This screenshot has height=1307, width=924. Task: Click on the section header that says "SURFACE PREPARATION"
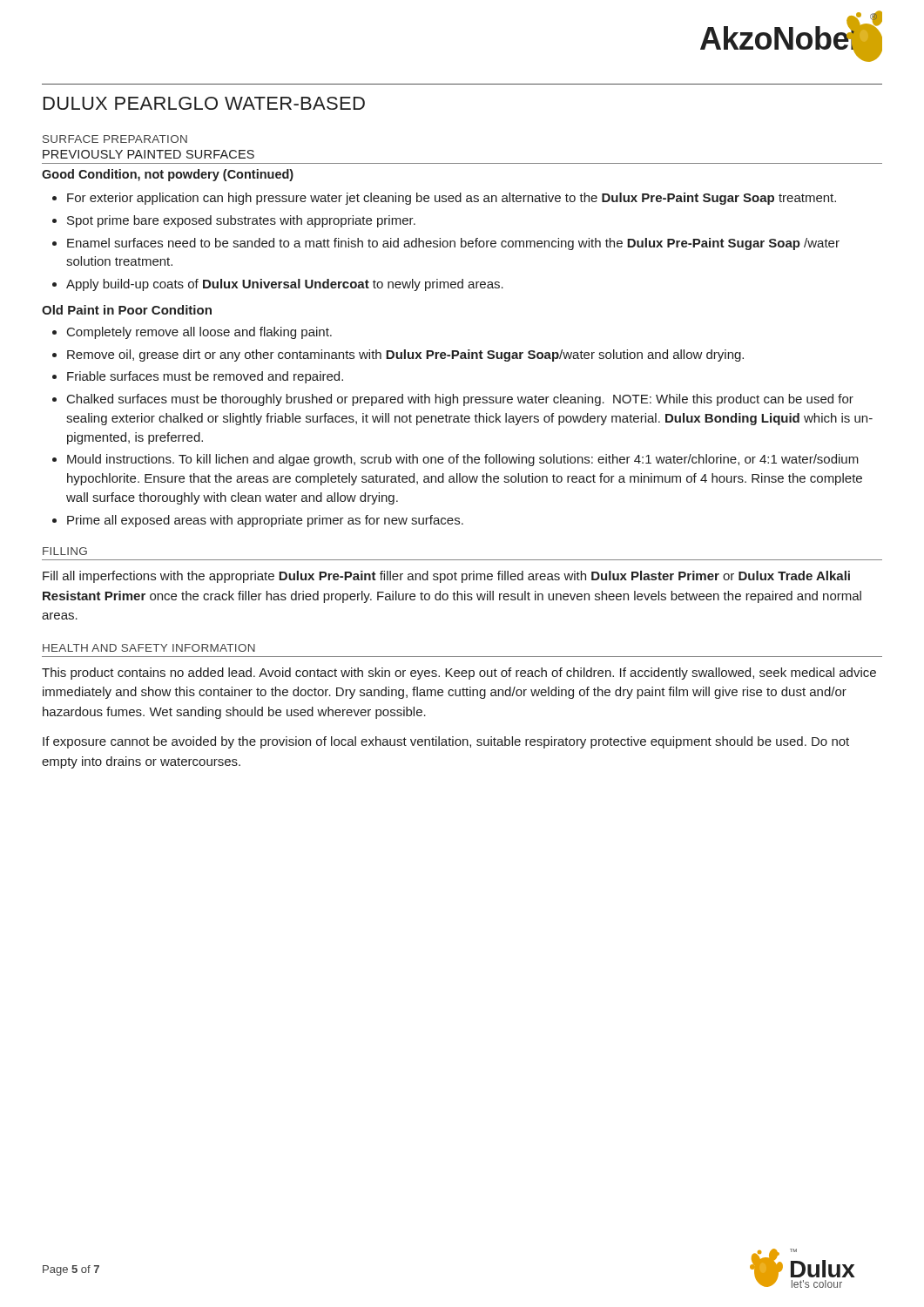(x=115, y=139)
